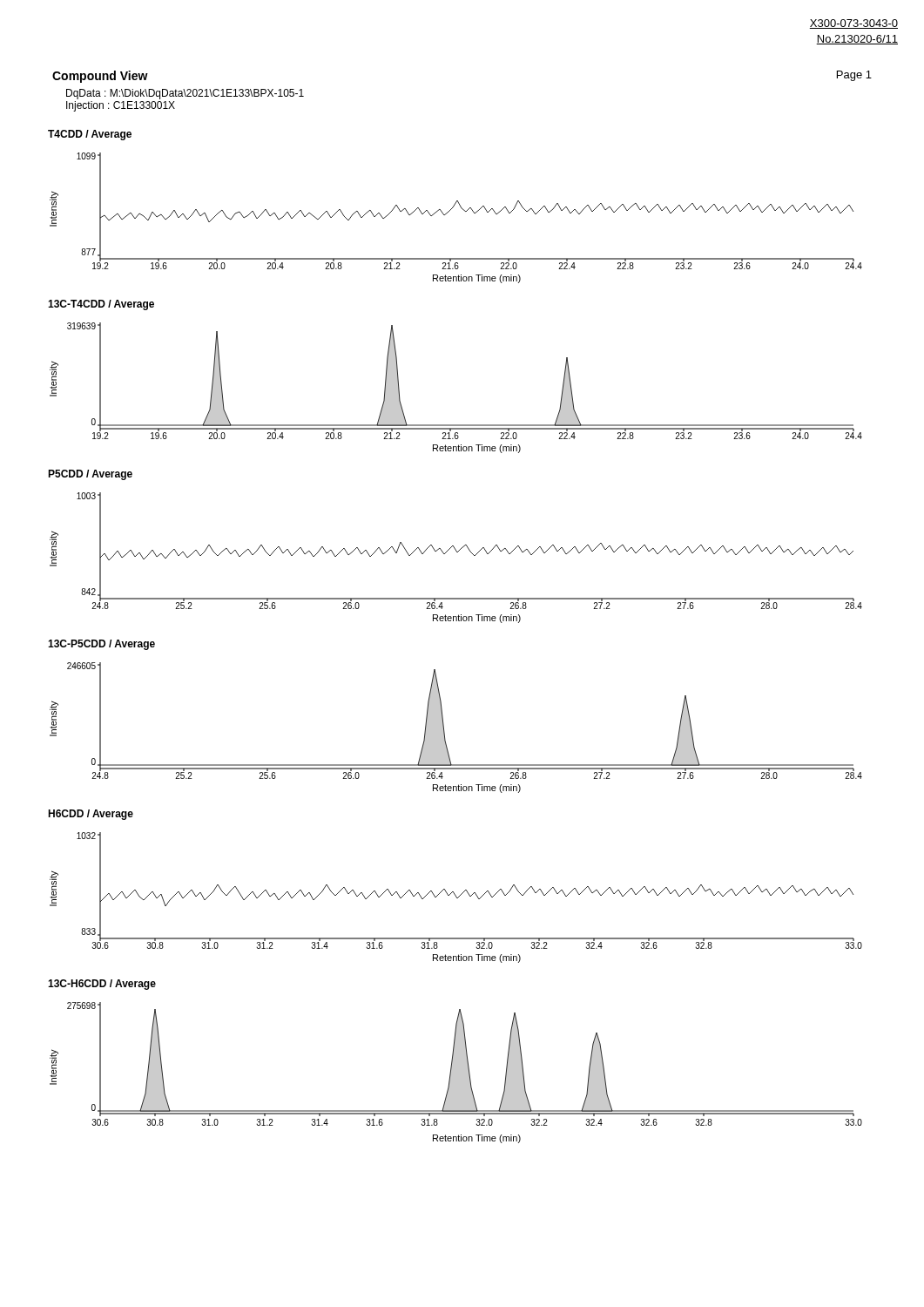Navigate to the passage starting "Compound View Page 1 DqData : M:\Diok\DqData\2021\C1E133\BPX-105-1 Injection"
The height and width of the screenshot is (1307, 924).
point(99,78)
